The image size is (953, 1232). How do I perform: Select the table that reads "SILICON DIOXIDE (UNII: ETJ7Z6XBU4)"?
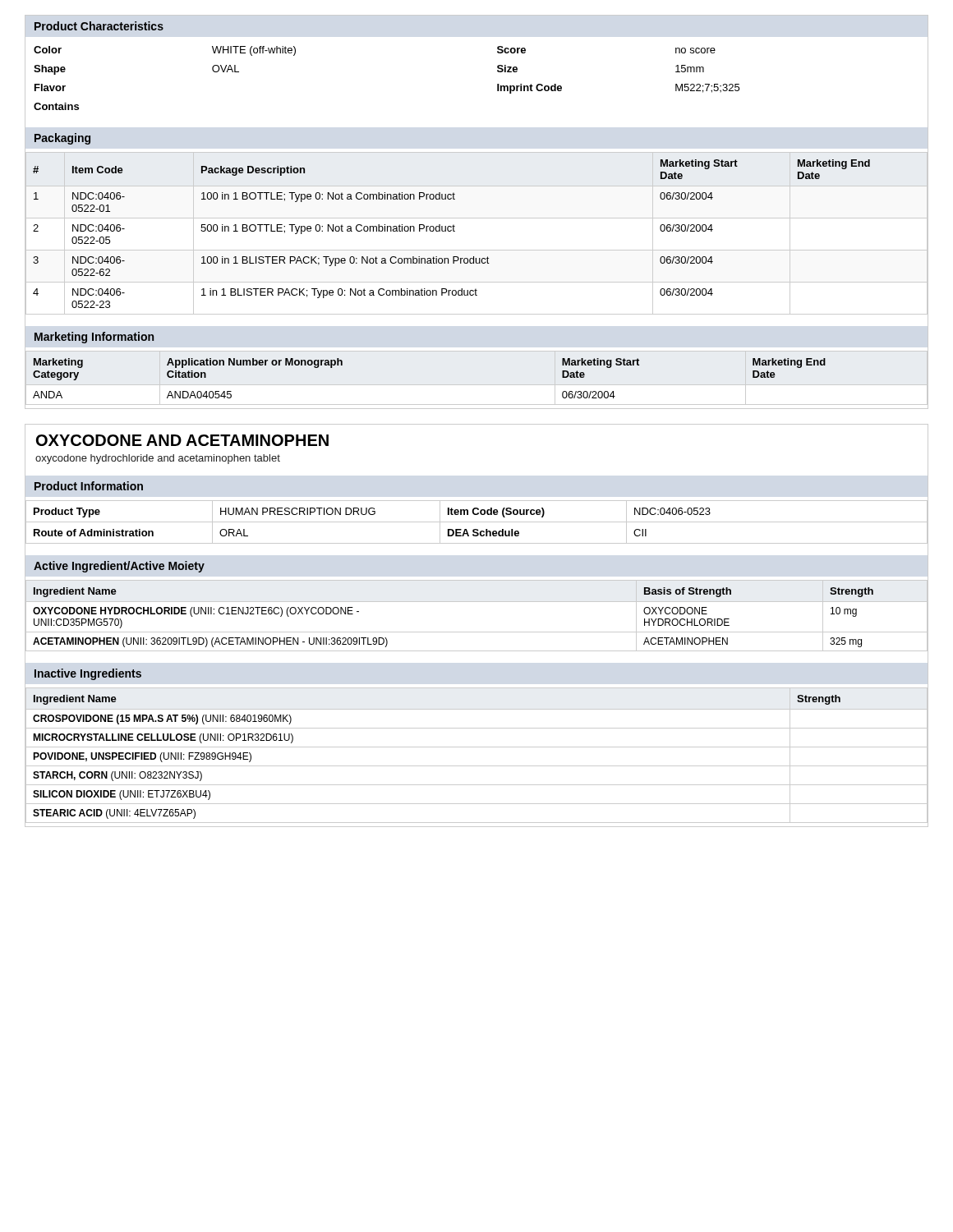click(476, 755)
